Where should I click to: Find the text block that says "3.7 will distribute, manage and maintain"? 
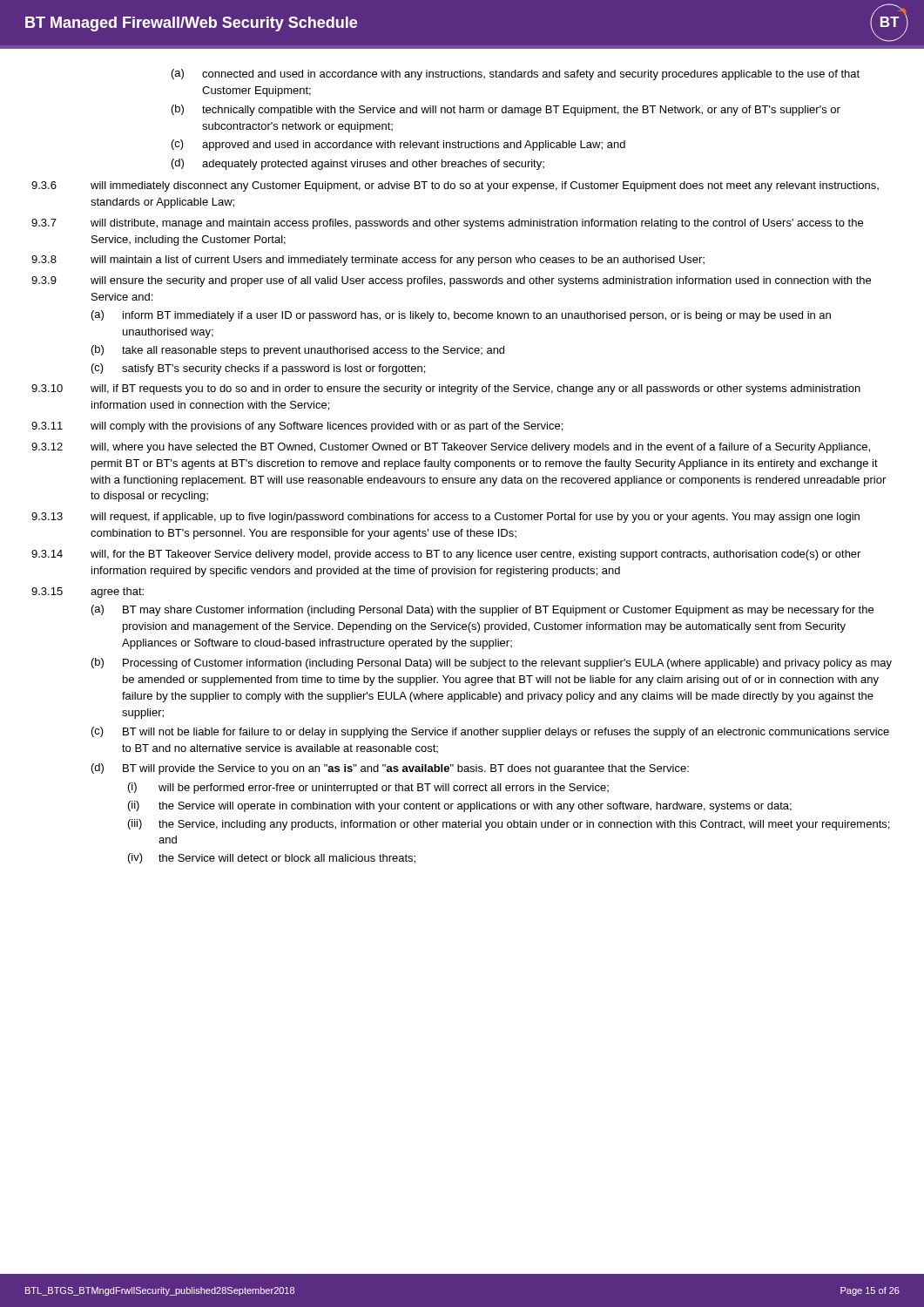tap(462, 231)
